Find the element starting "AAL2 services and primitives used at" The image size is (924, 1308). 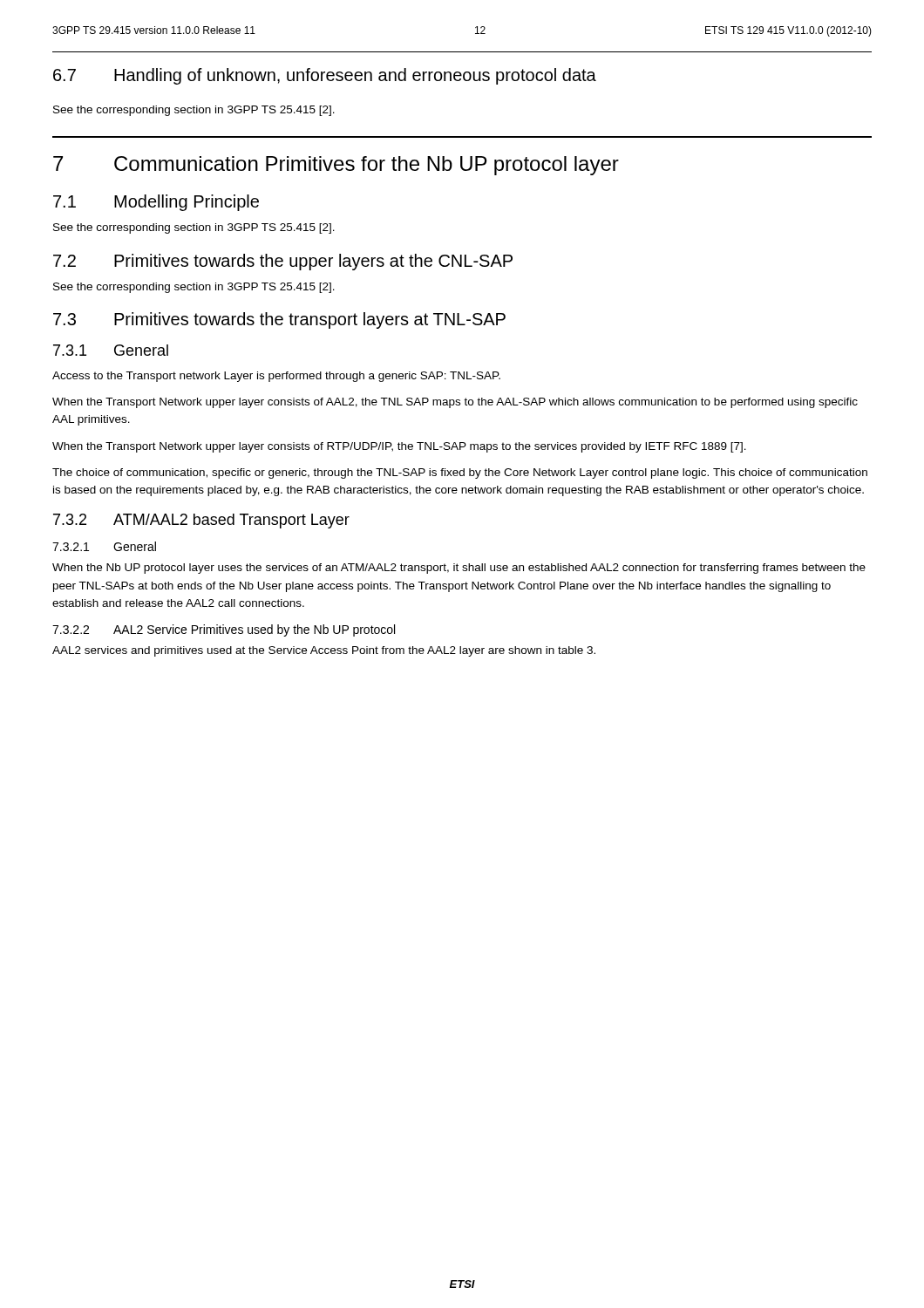coord(324,650)
